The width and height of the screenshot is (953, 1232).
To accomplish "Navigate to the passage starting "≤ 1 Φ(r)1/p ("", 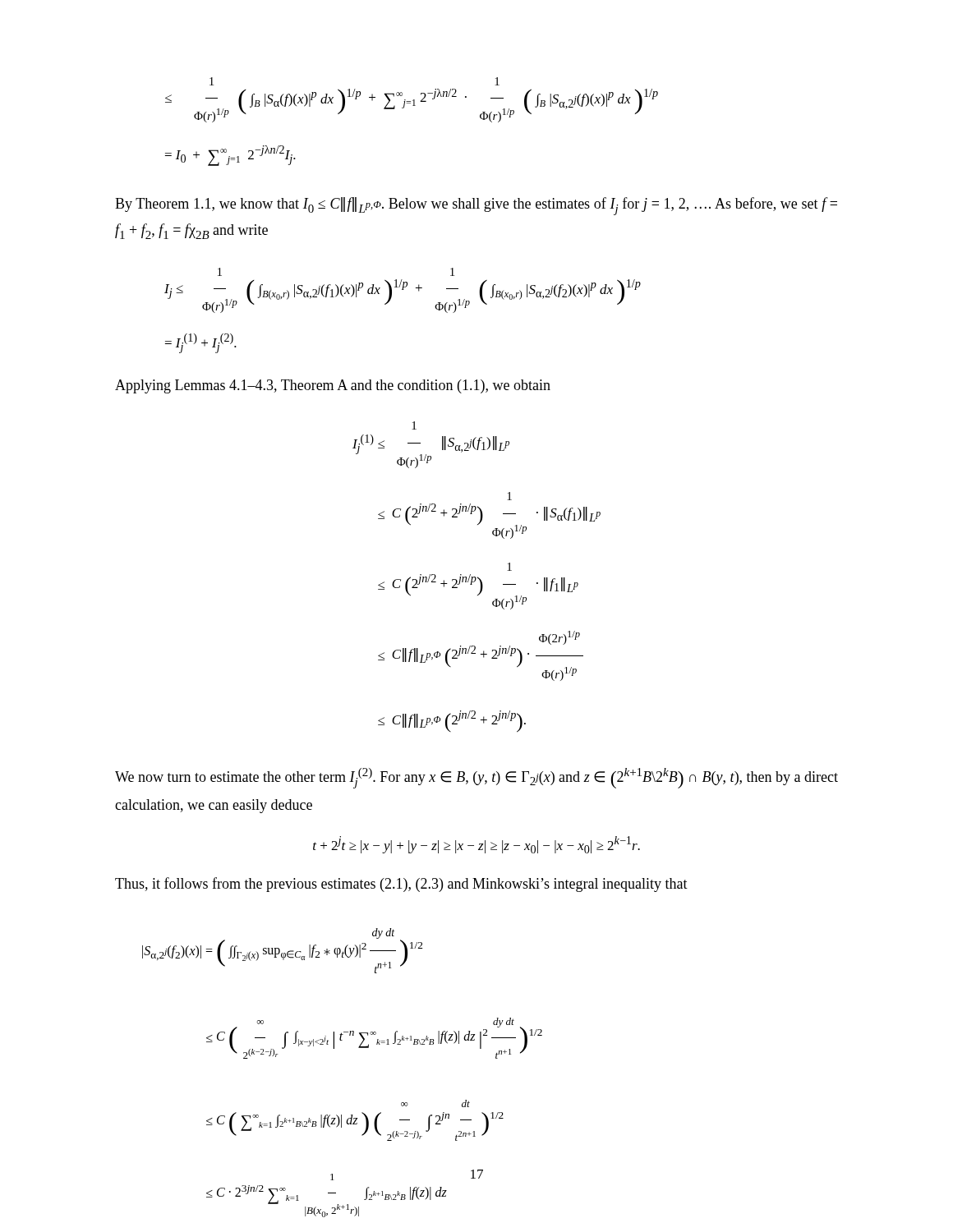I will 212,81.
